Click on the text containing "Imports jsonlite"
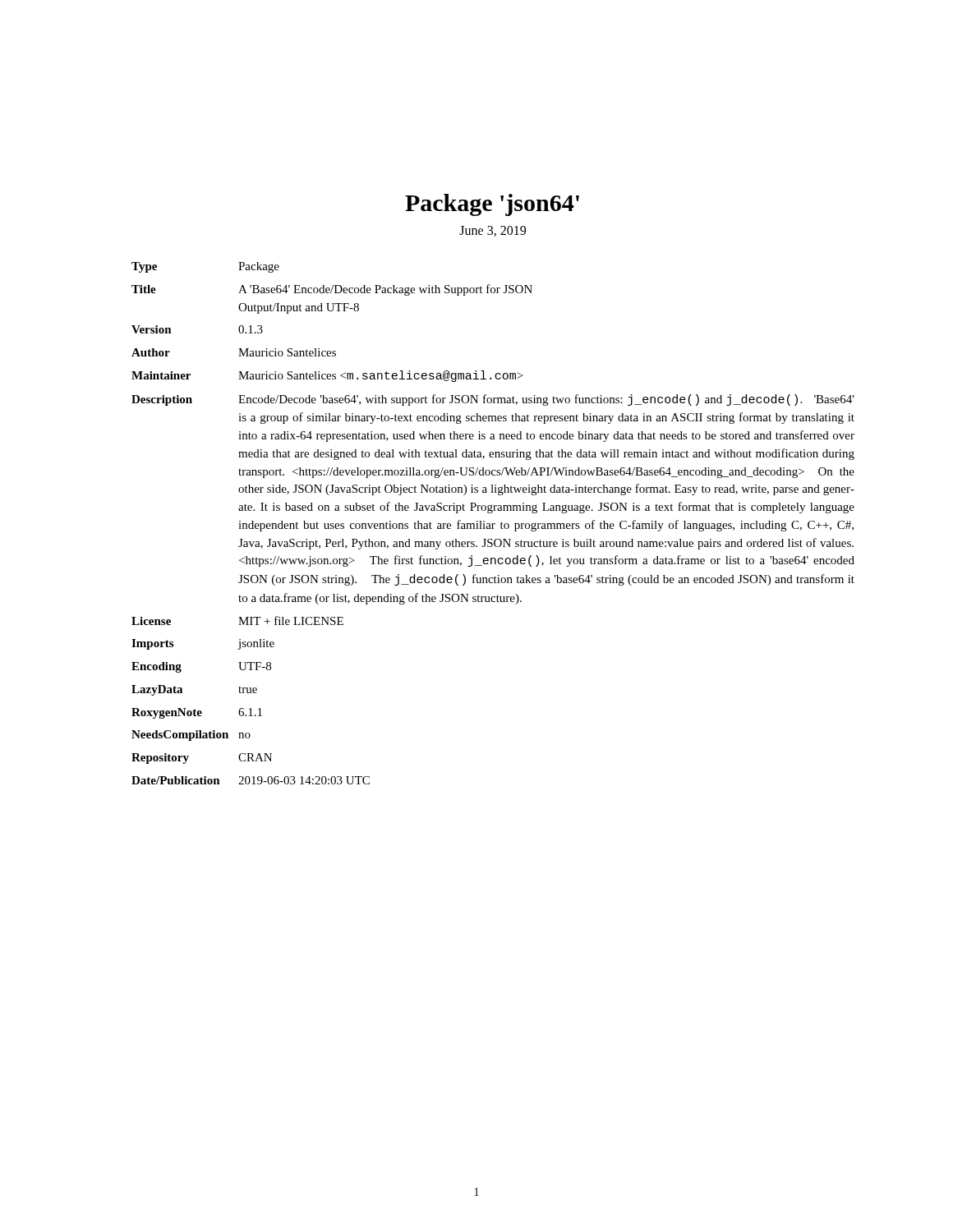 156,644
